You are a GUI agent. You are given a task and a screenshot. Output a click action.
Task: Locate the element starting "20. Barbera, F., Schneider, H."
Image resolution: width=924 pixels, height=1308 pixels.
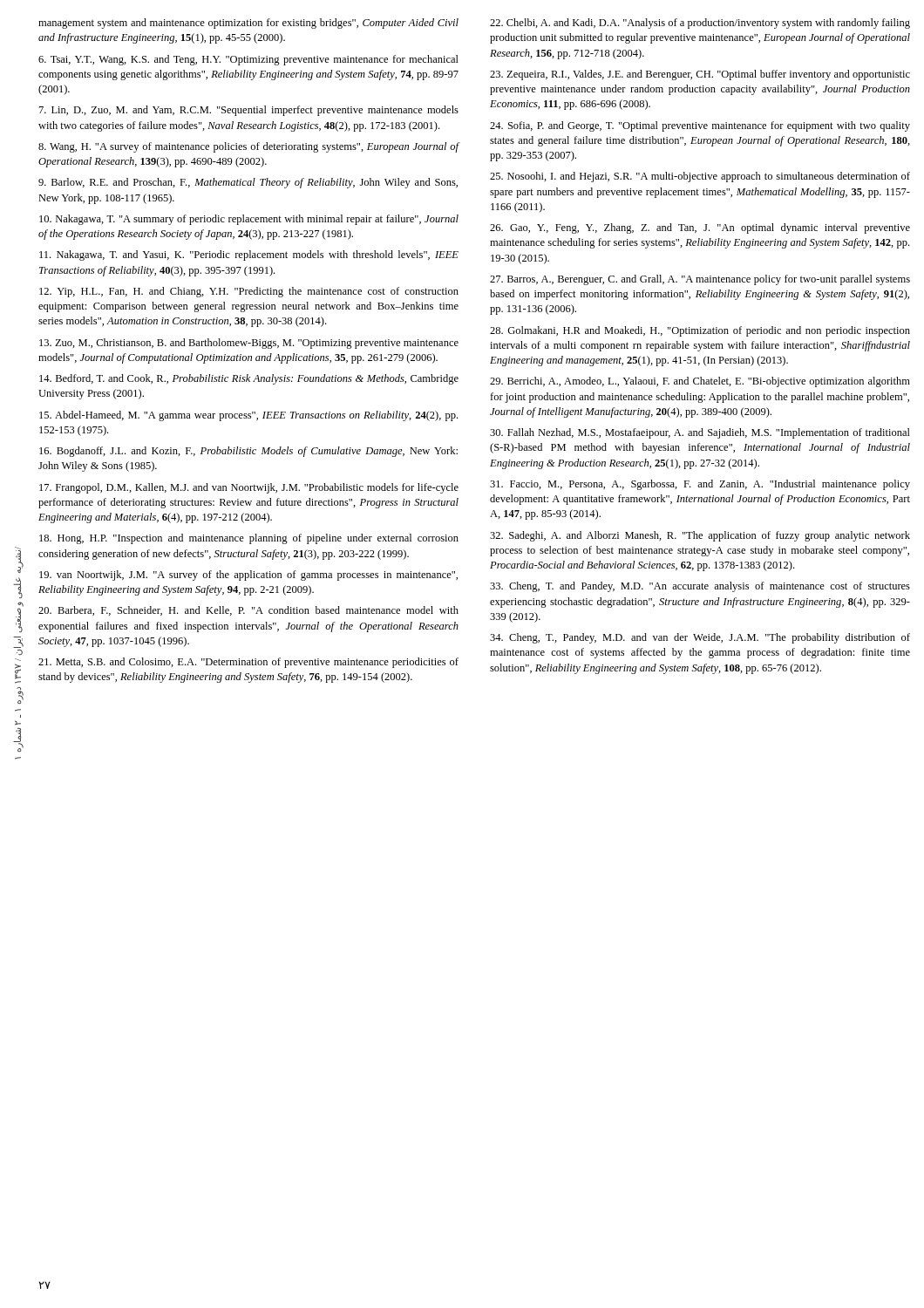(x=248, y=626)
